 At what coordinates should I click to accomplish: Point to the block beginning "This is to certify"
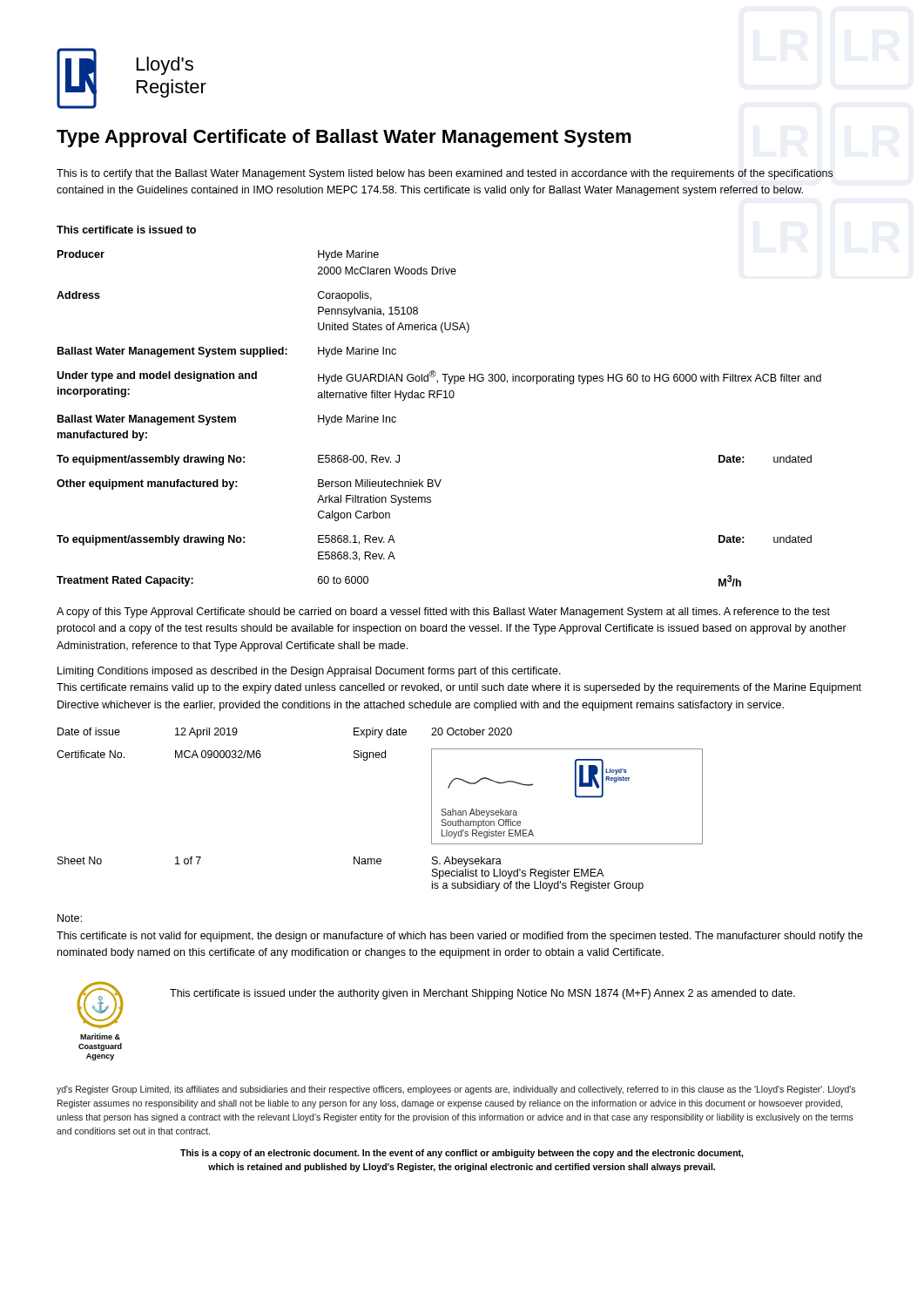[445, 181]
